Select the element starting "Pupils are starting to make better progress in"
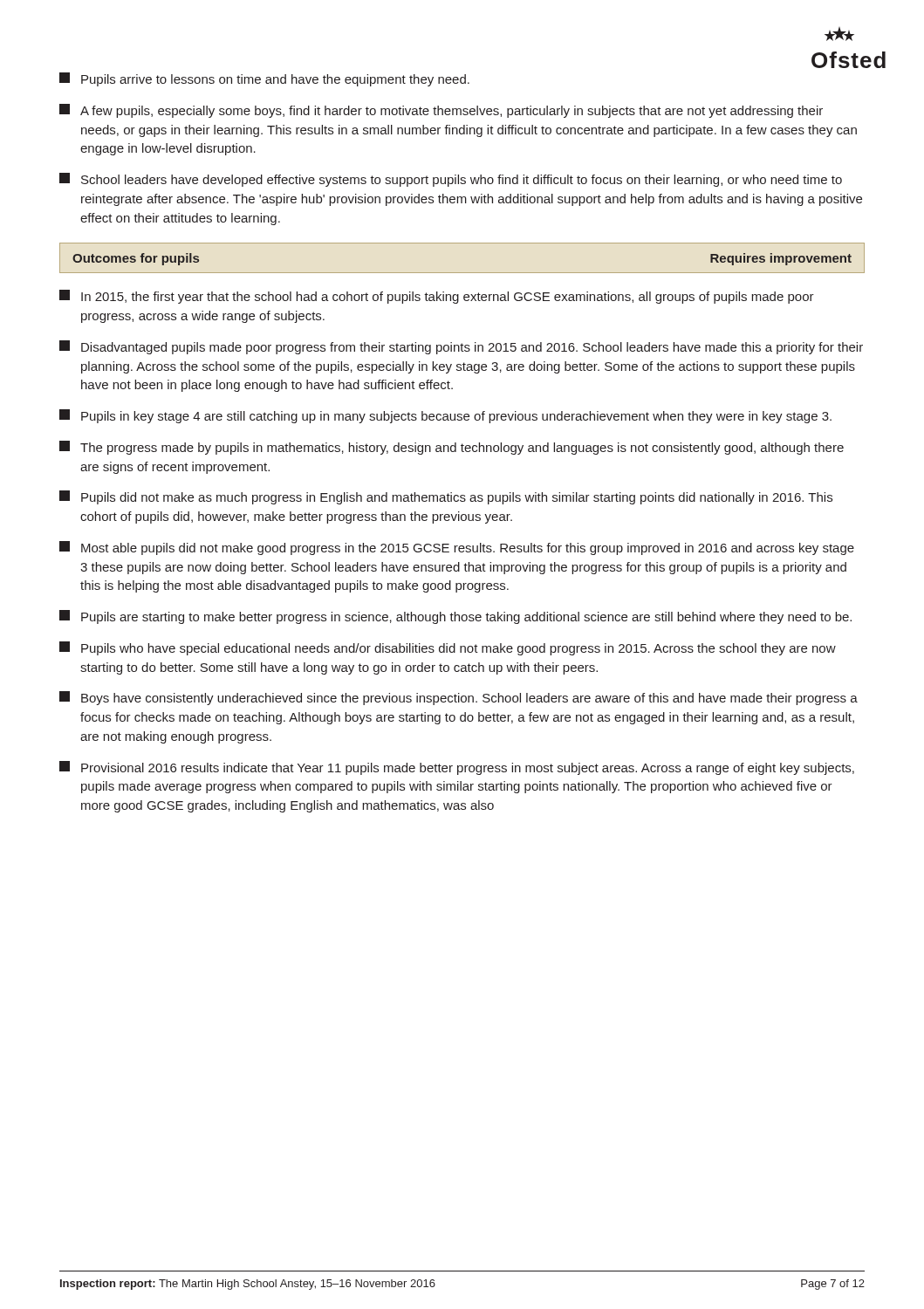Screen dimensions: 1309x924 click(462, 617)
